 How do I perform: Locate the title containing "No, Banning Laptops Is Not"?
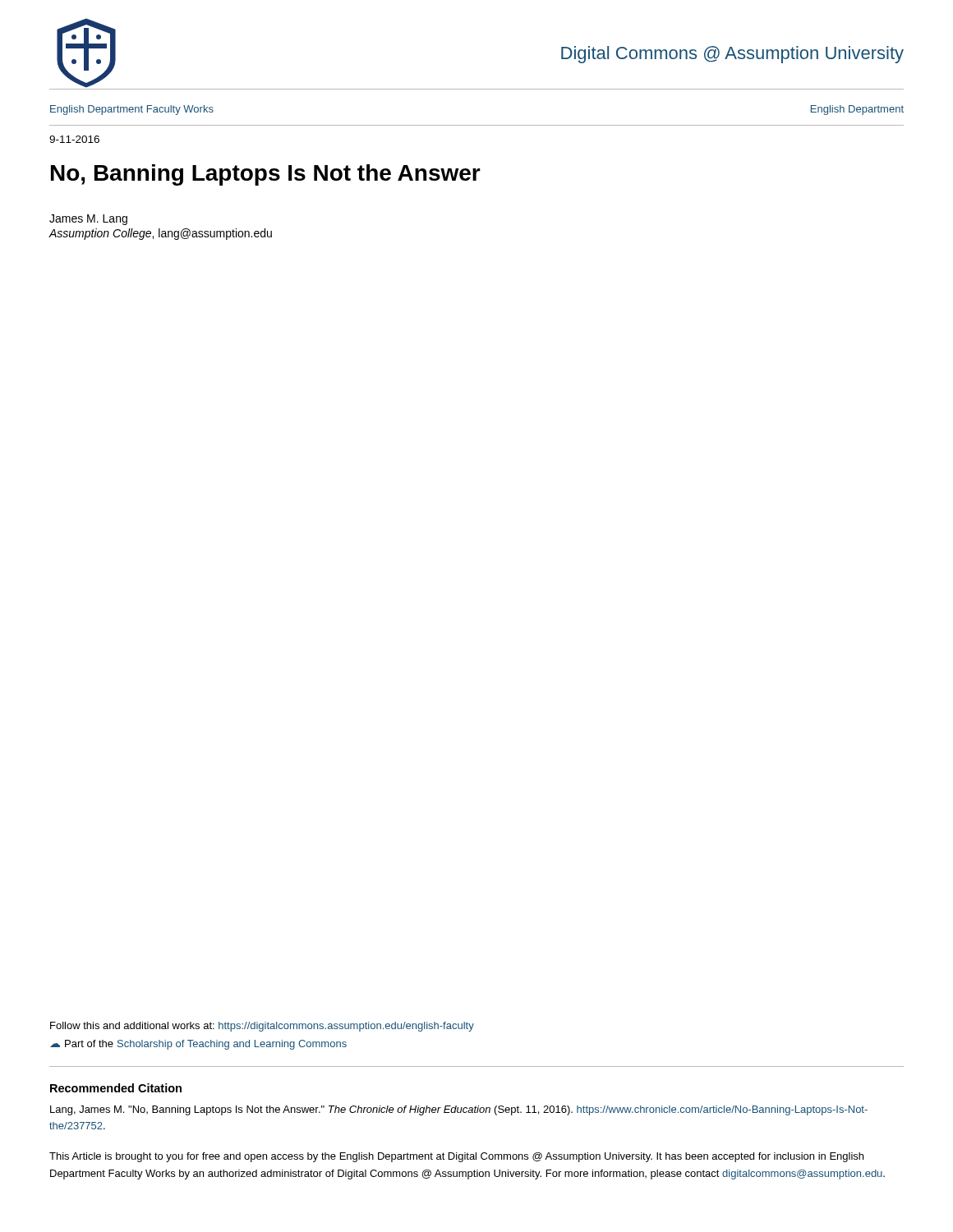[265, 173]
